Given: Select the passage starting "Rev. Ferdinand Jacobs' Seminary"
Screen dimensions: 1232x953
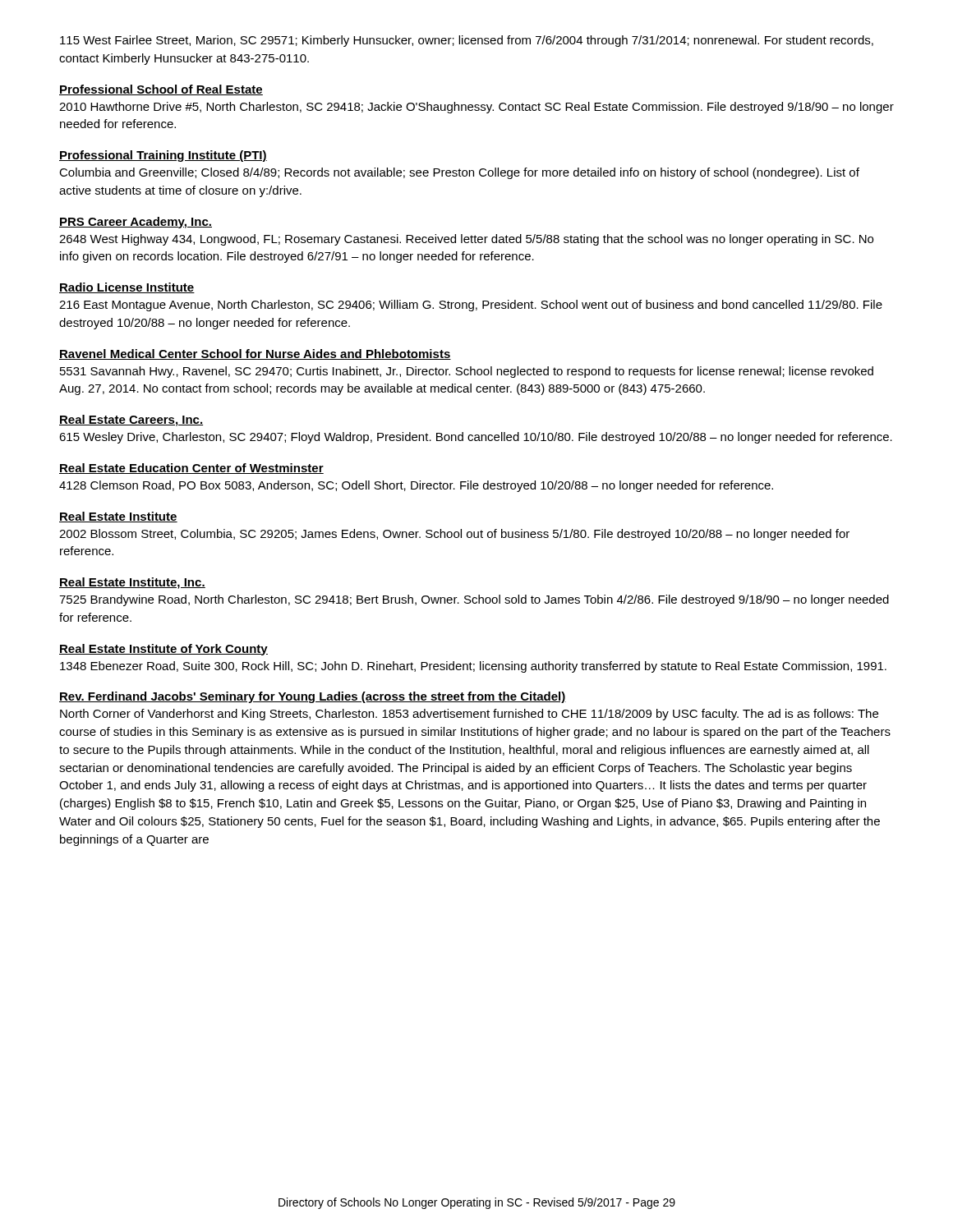Looking at the screenshot, I should 476,769.
